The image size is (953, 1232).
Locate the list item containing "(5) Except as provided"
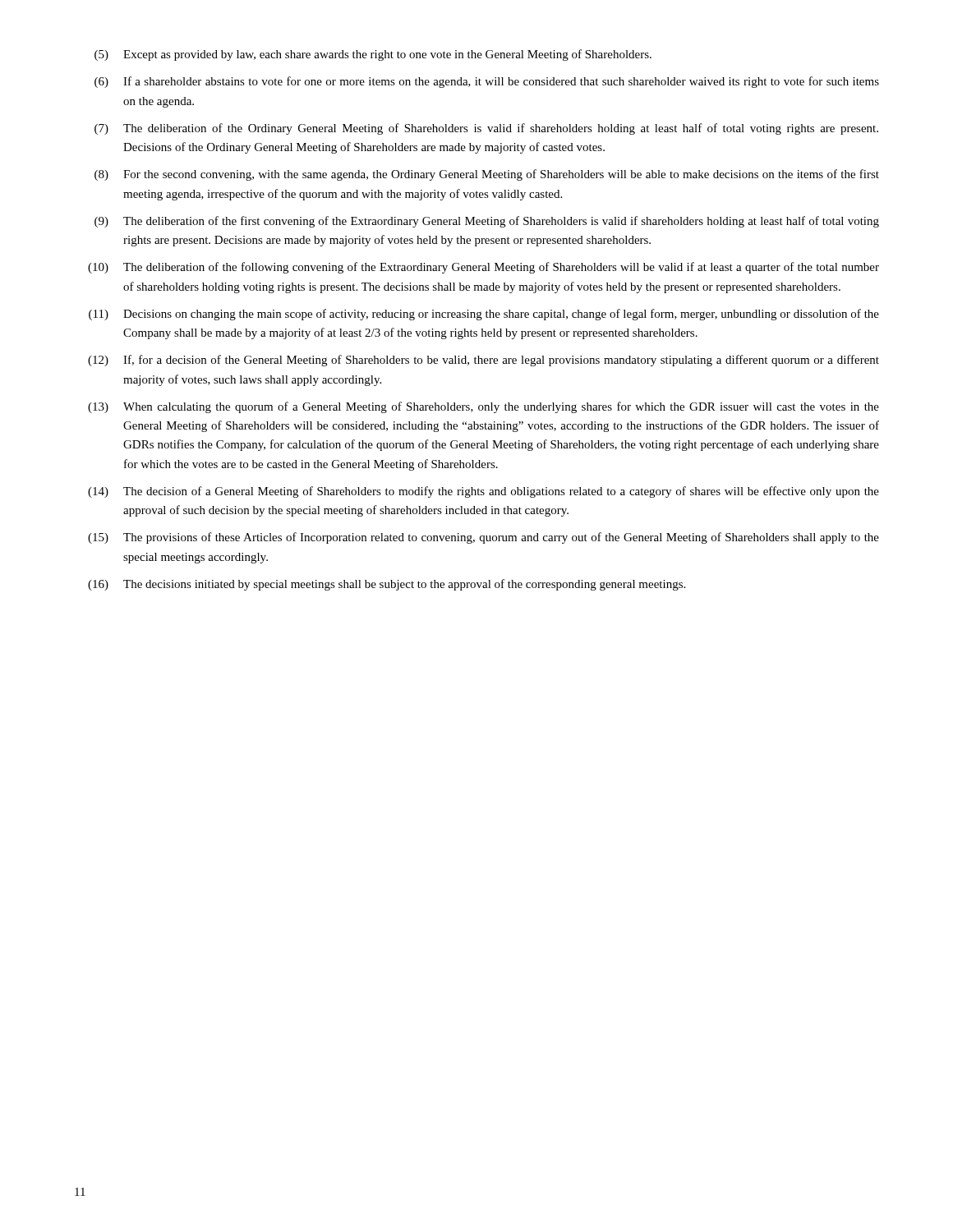tap(476, 55)
